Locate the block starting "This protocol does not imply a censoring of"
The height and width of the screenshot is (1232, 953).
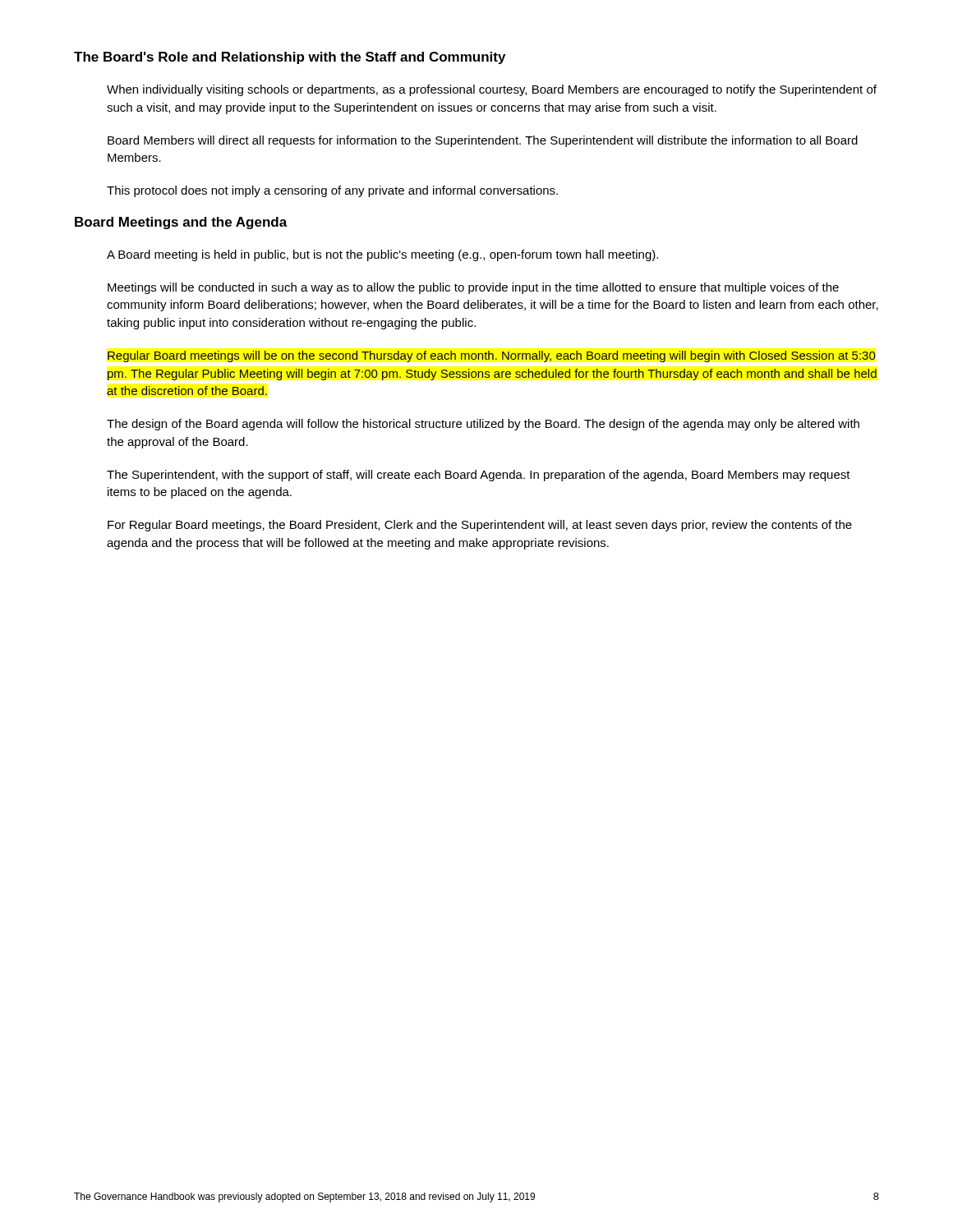(x=333, y=190)
